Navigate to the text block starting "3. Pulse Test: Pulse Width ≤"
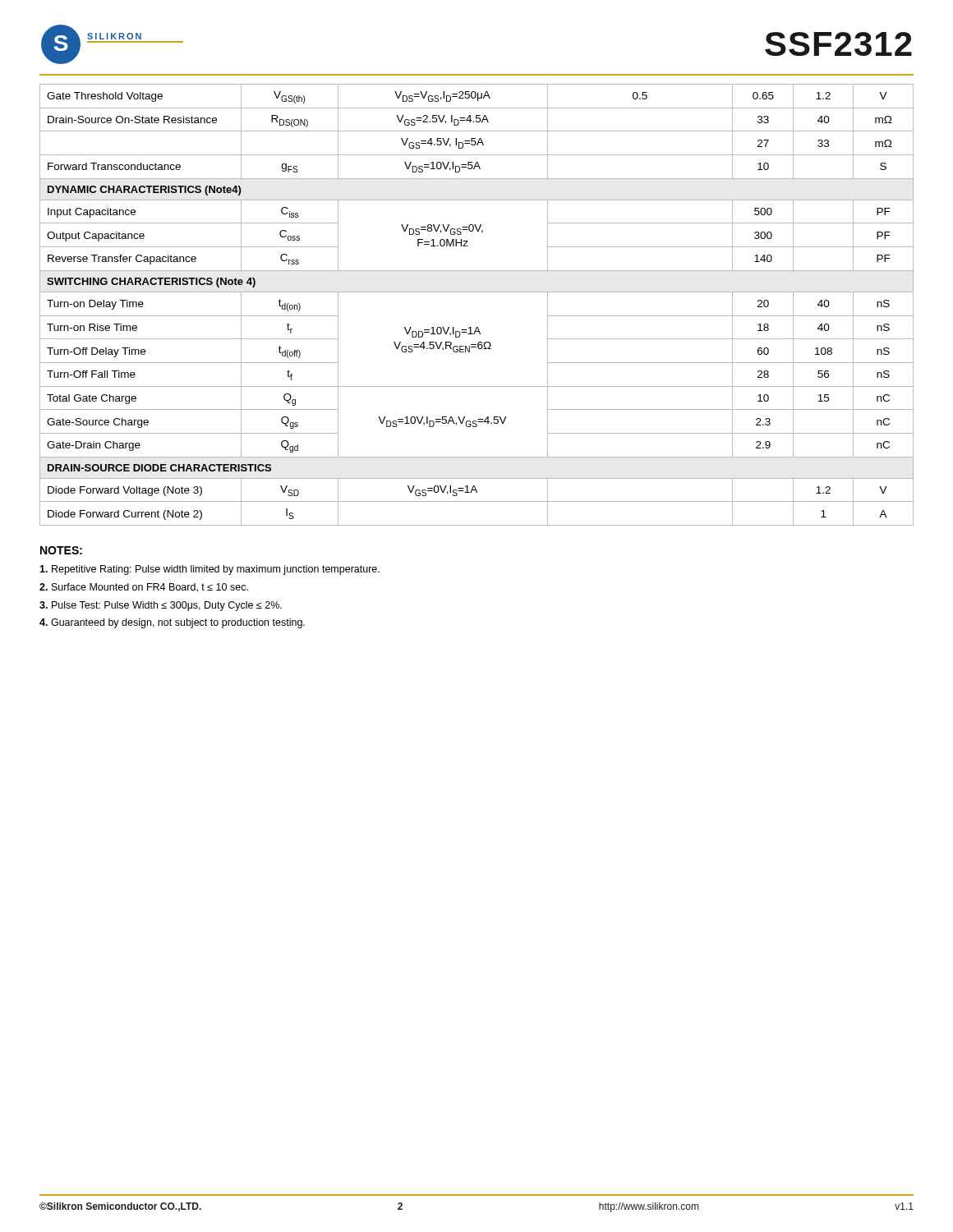This screenshot has height=1232, width=953. pos(161,605)
